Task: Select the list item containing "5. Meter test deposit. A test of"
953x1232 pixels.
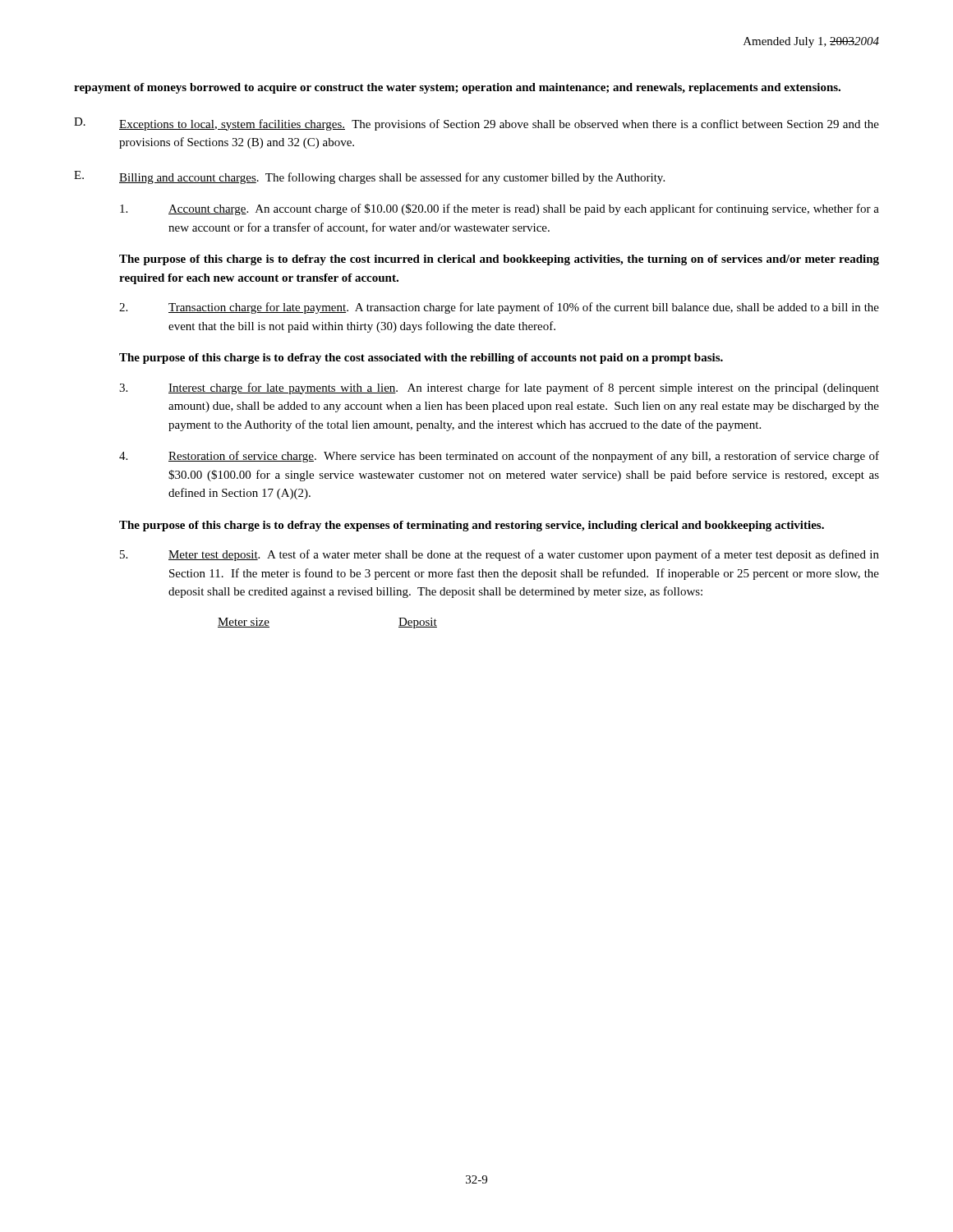Action: click(x=499, y=588)
